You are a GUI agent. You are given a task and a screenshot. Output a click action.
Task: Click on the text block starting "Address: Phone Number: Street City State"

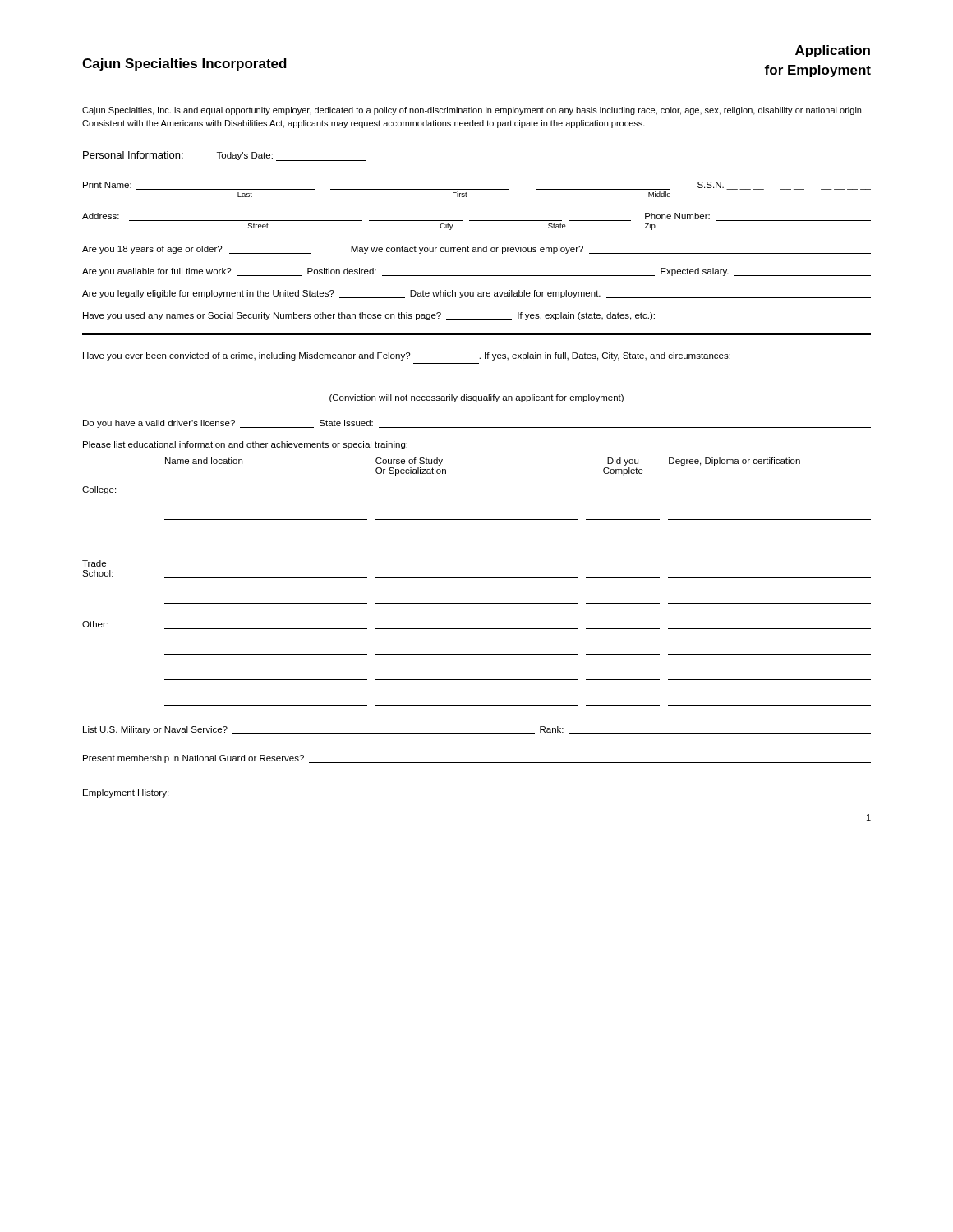(476, 218)
